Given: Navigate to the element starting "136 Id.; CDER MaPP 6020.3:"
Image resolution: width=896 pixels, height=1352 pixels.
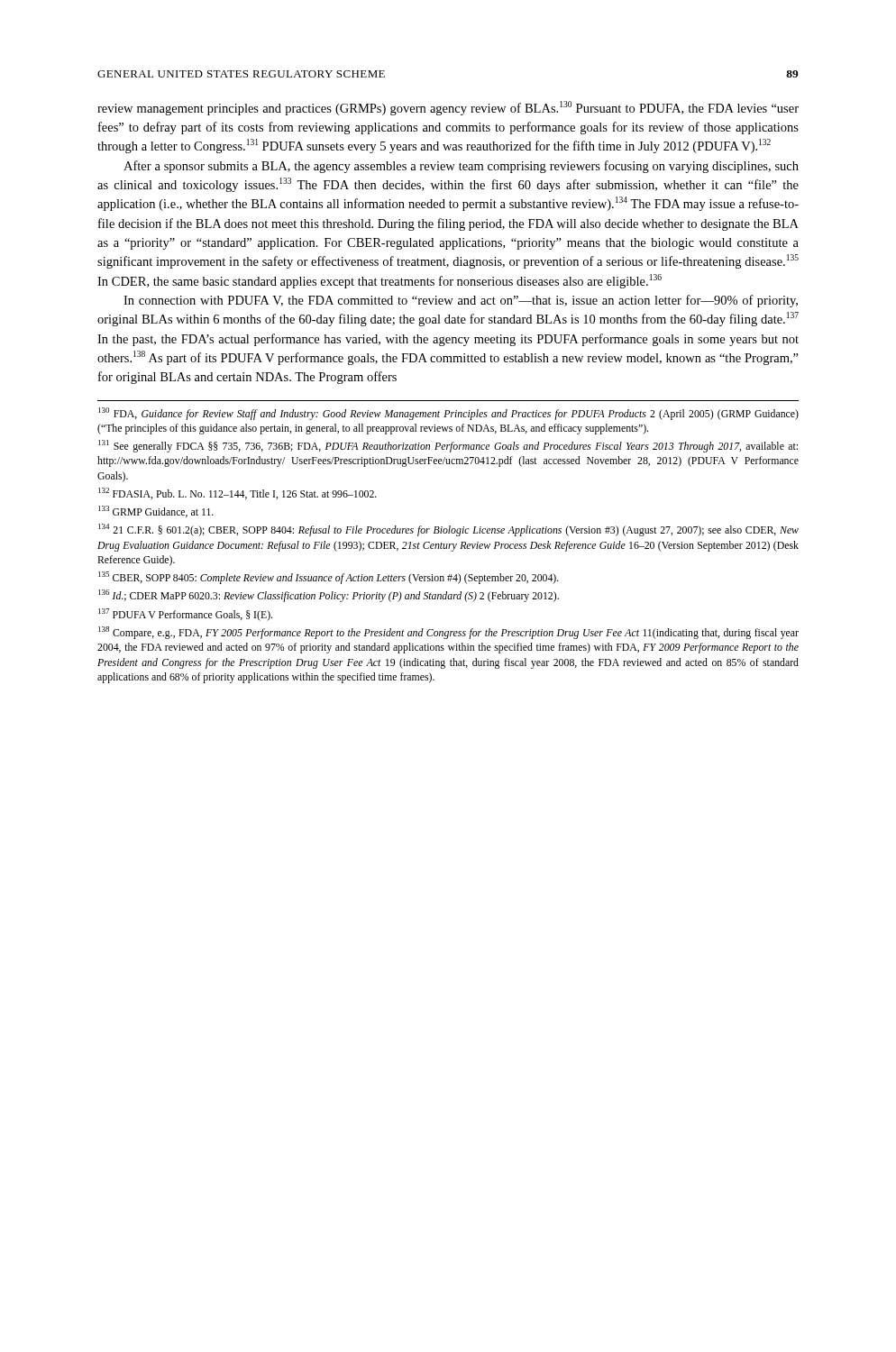Looking at the screenshot, I should click(x=328, y=596).
